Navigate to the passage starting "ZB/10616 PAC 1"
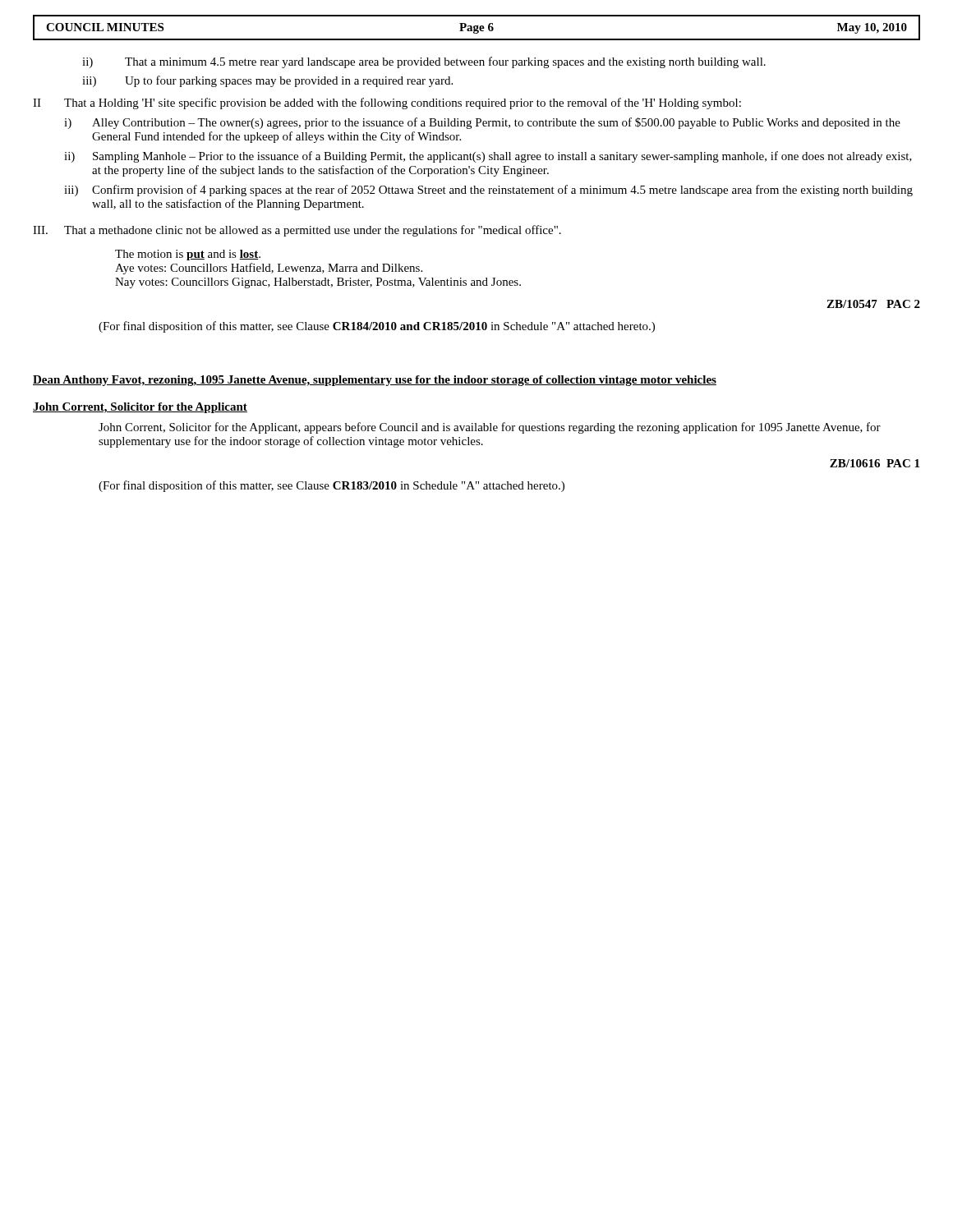 click(875, 463)
